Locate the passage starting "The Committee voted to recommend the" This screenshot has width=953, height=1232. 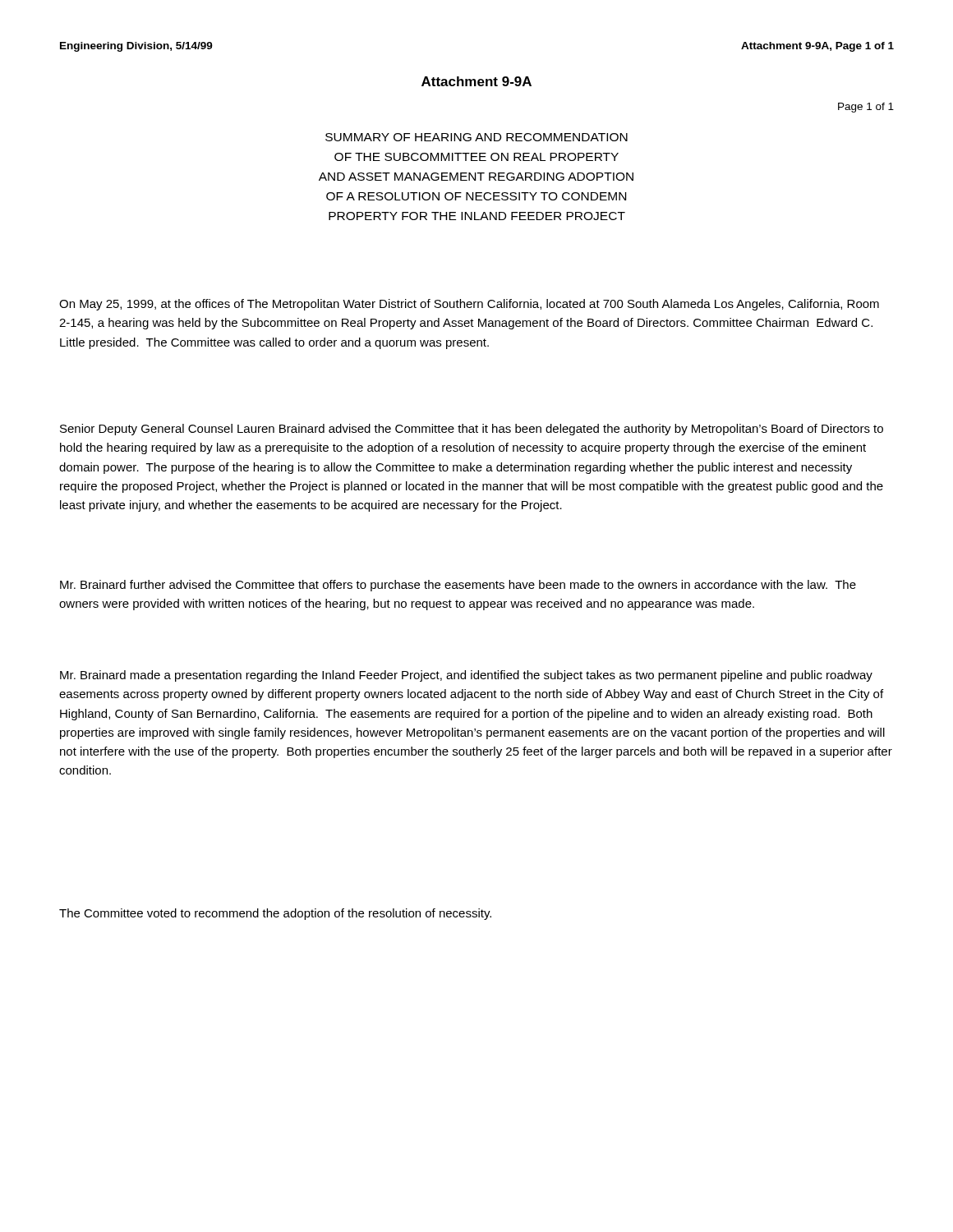276,913
